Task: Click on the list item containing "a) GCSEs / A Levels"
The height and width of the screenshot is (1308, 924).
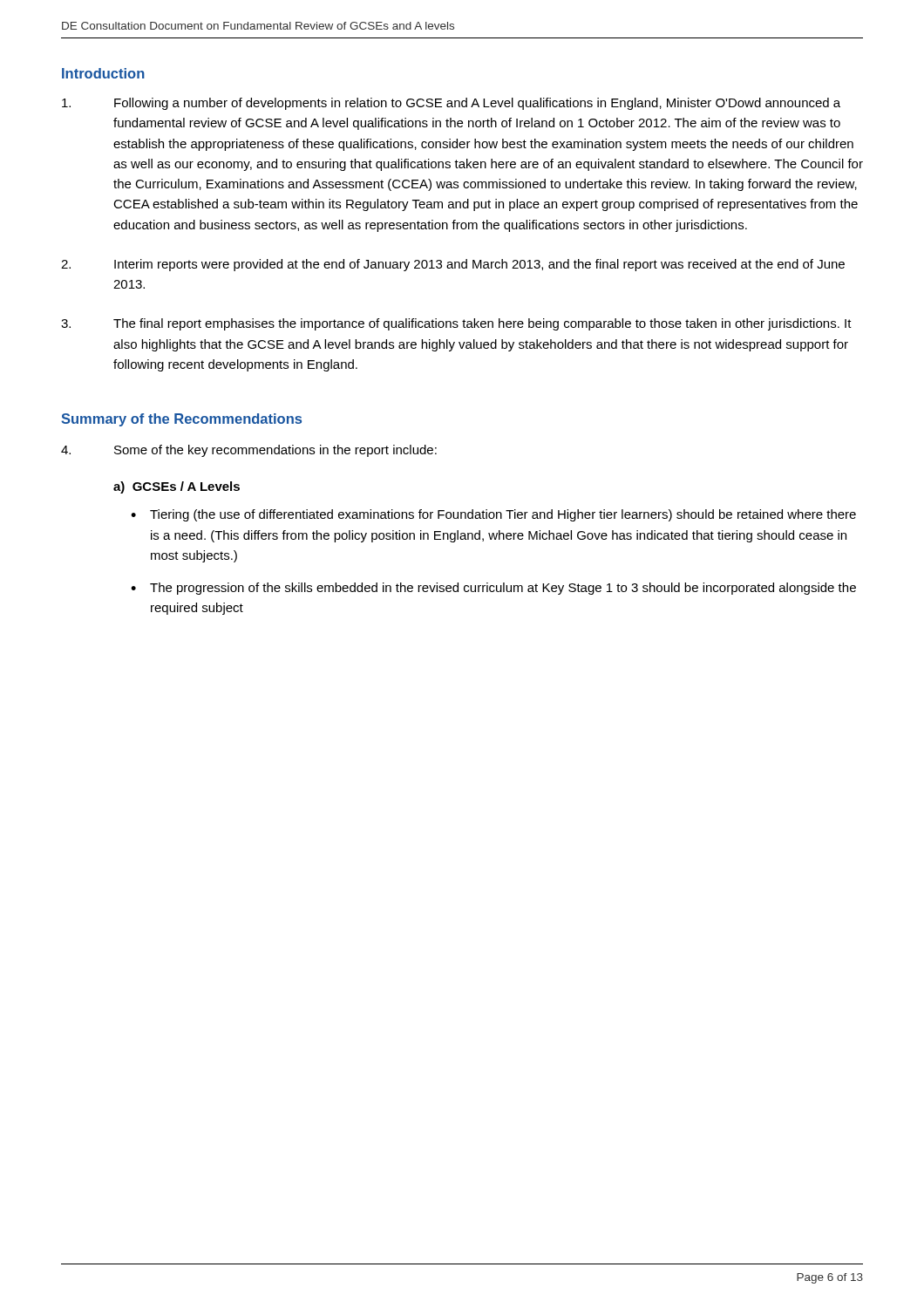Action: coord(177,486)
